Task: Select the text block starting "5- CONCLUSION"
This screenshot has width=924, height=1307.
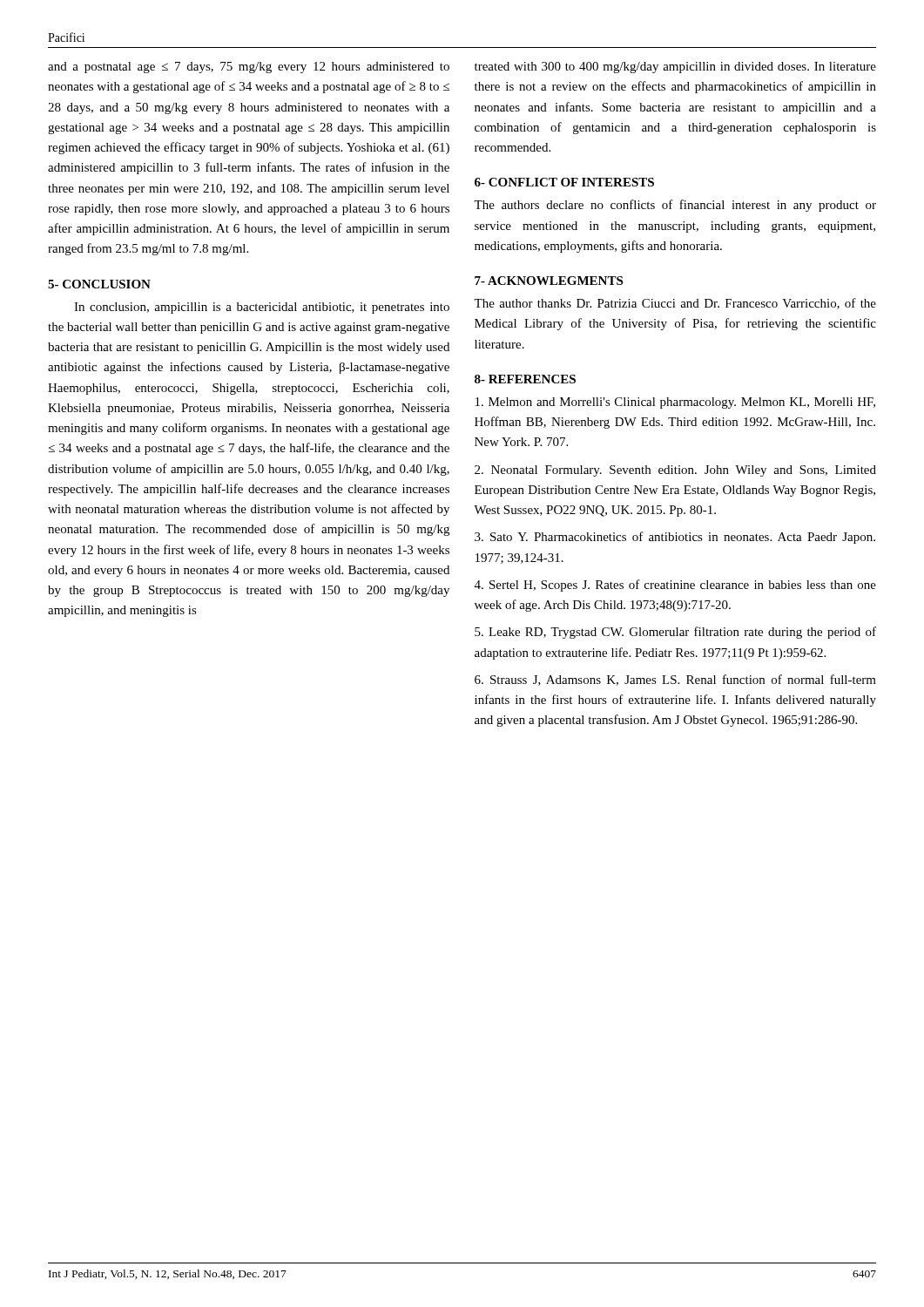Action: click(99, 284)
